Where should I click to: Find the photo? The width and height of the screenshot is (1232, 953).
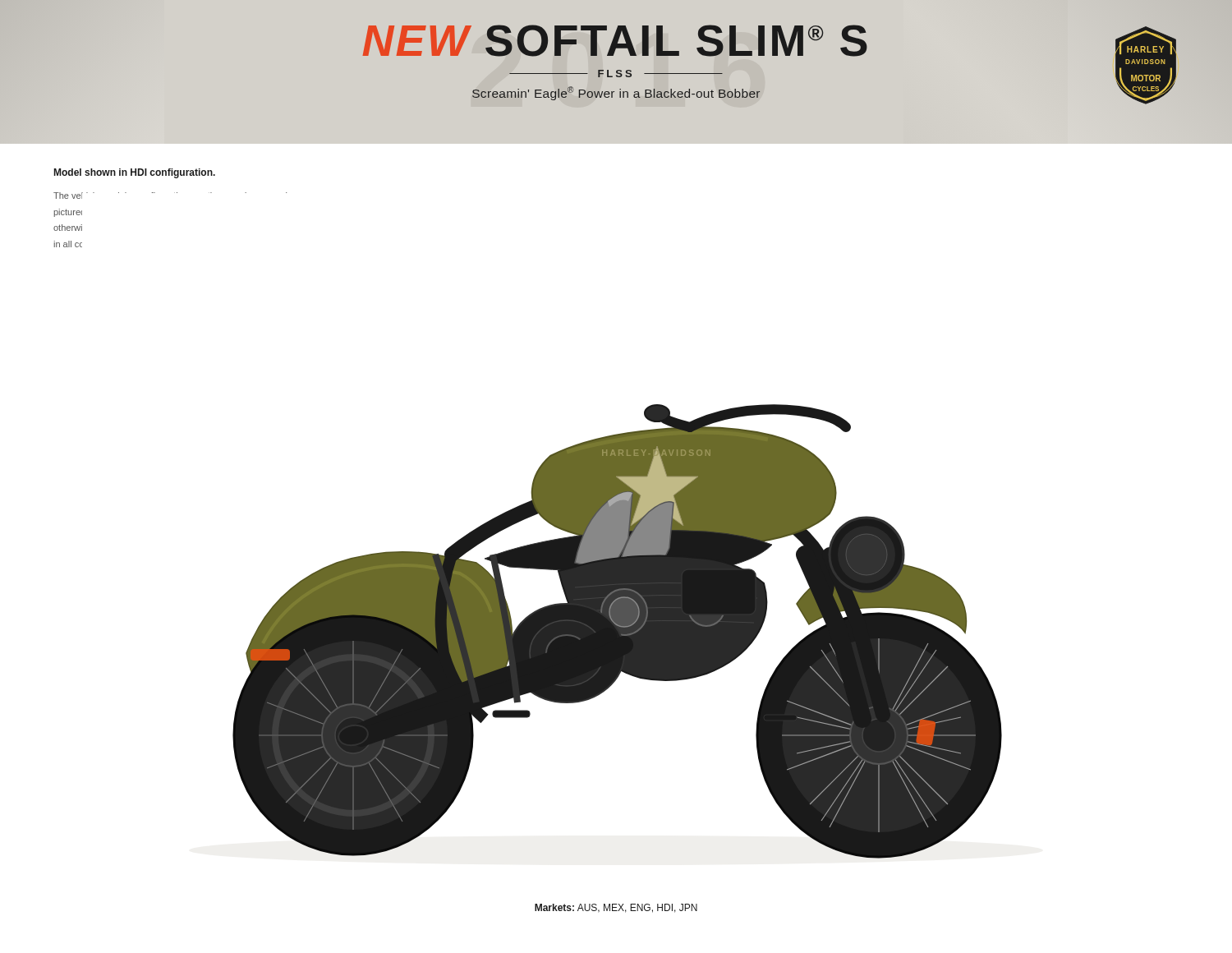[x=616, y=530]
